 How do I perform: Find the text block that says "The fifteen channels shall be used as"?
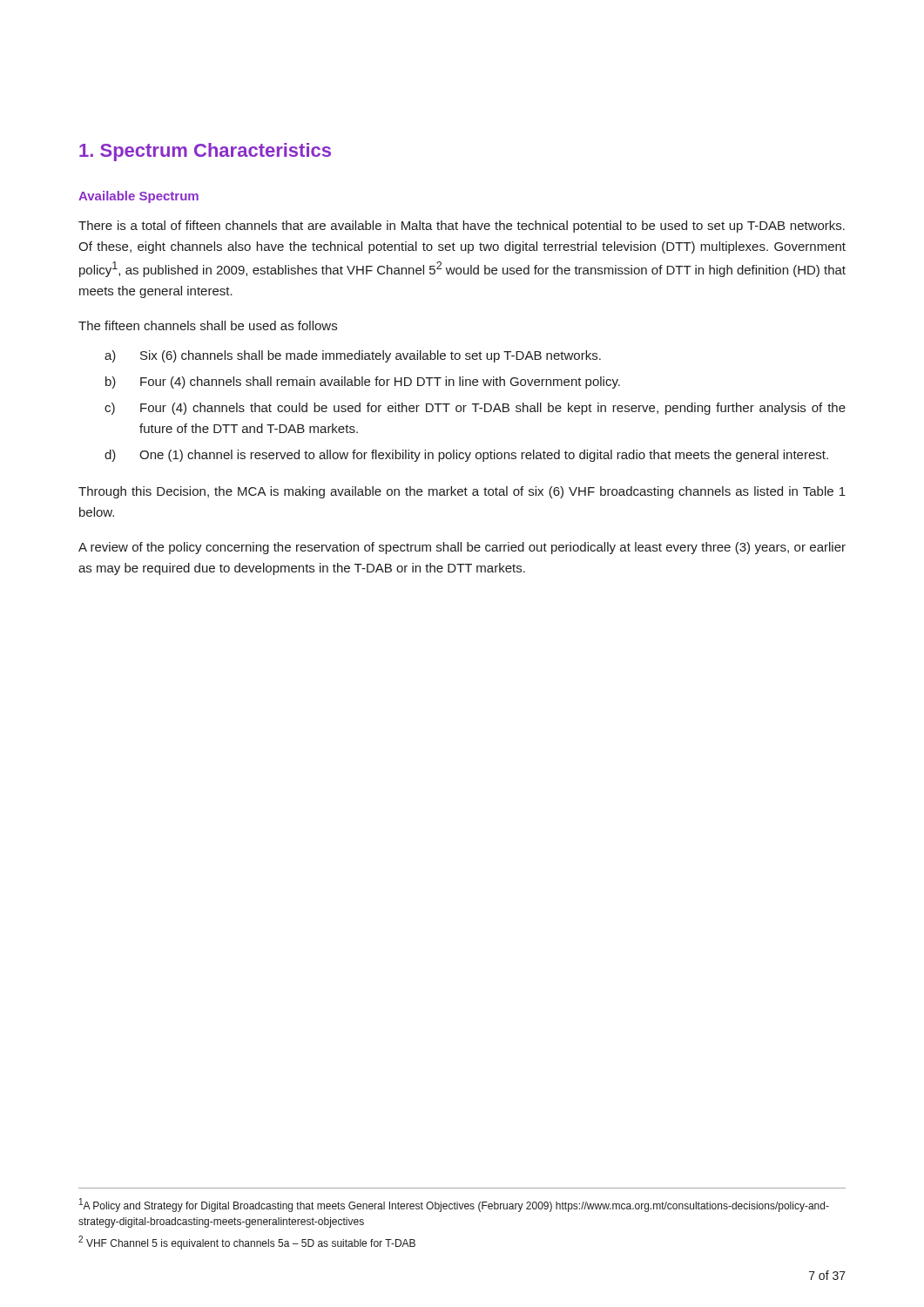[208, 325]
